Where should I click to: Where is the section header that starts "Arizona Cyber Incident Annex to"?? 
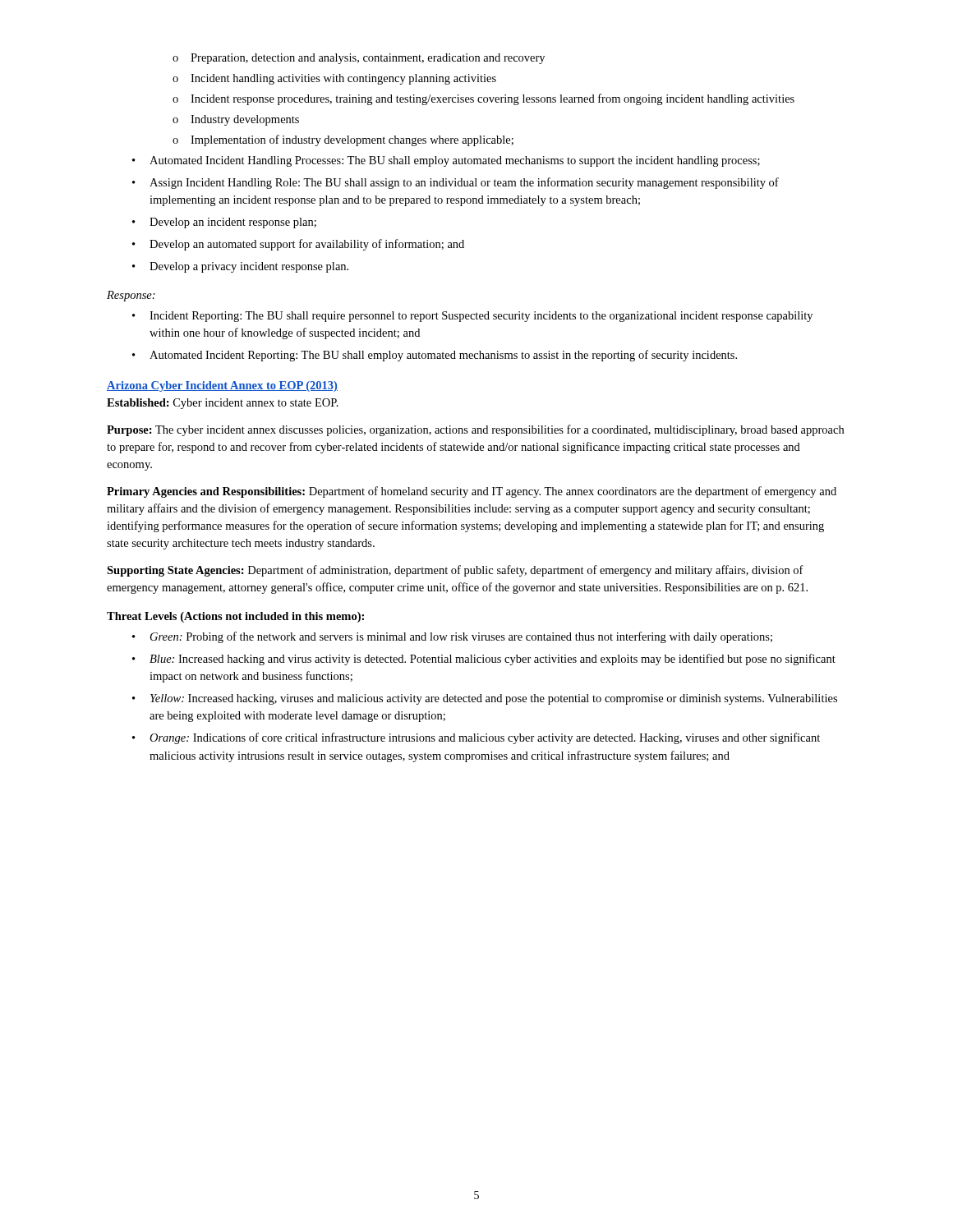[x=222, y=385]
